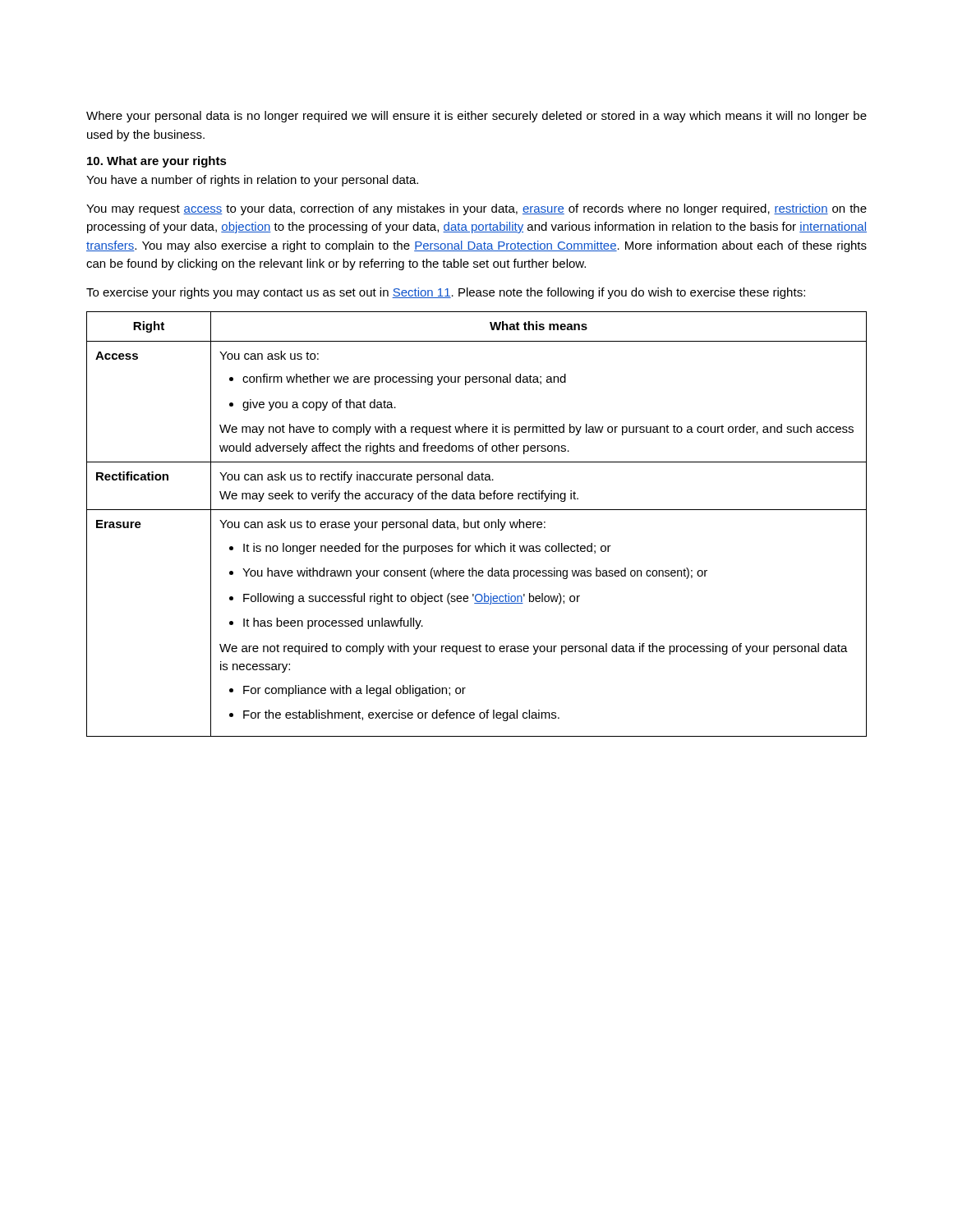
Task: Select the text block starting "To exercise your rights you may contact us"
Action: (x=476, y=292)
